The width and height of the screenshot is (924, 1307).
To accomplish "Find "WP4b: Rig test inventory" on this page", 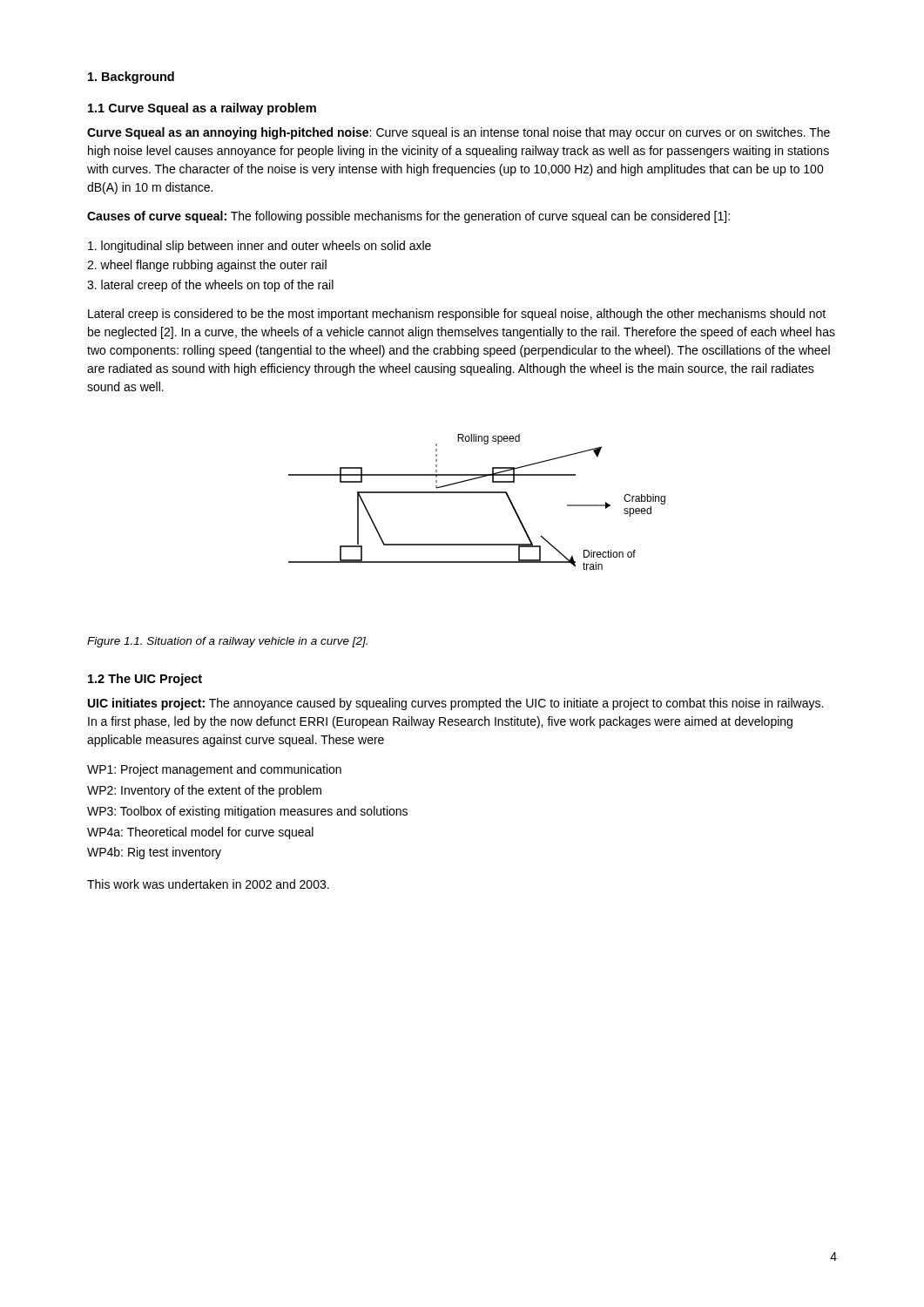I will coord(154,852).
